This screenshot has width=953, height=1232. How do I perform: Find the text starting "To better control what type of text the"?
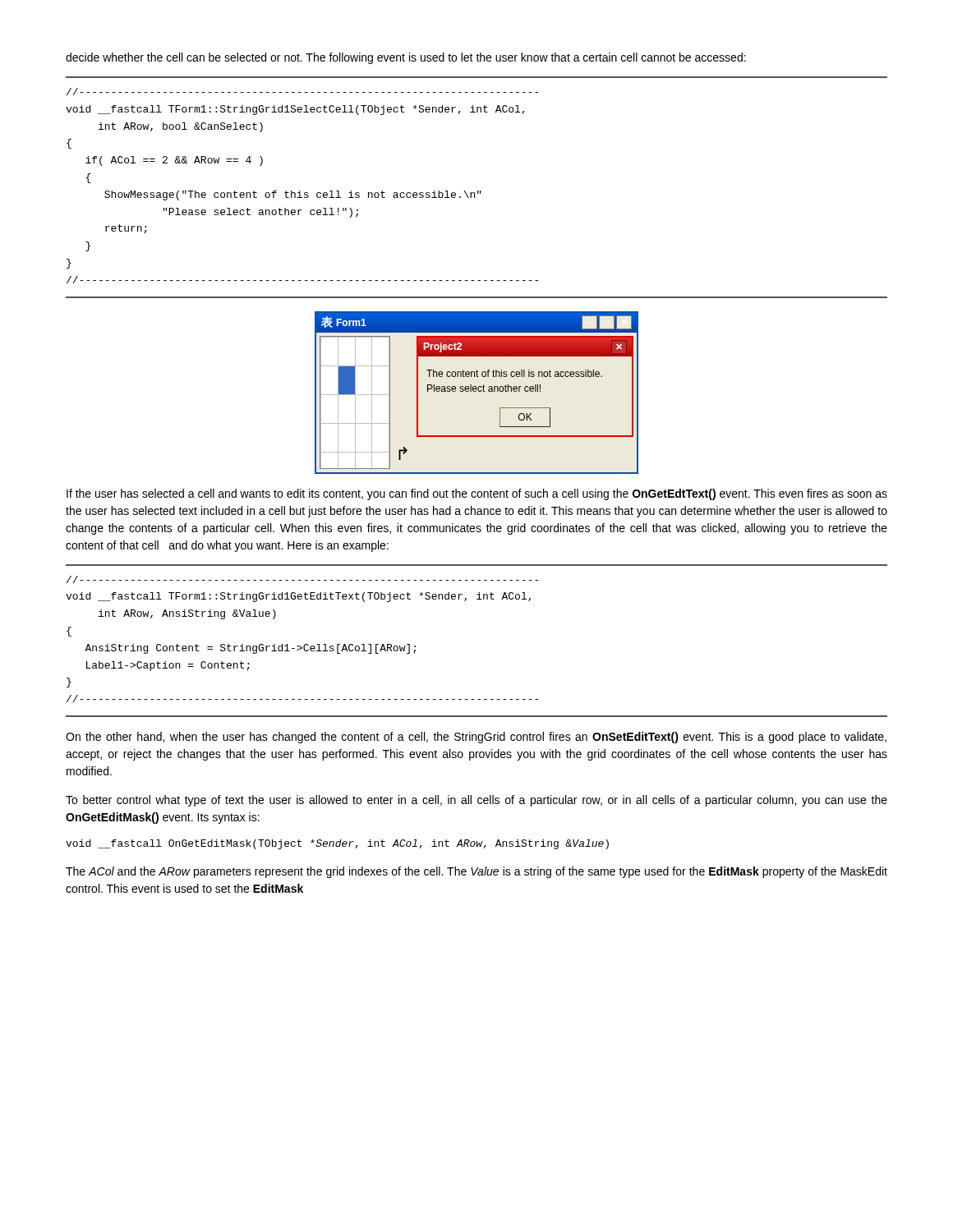(x=476, y=809)
